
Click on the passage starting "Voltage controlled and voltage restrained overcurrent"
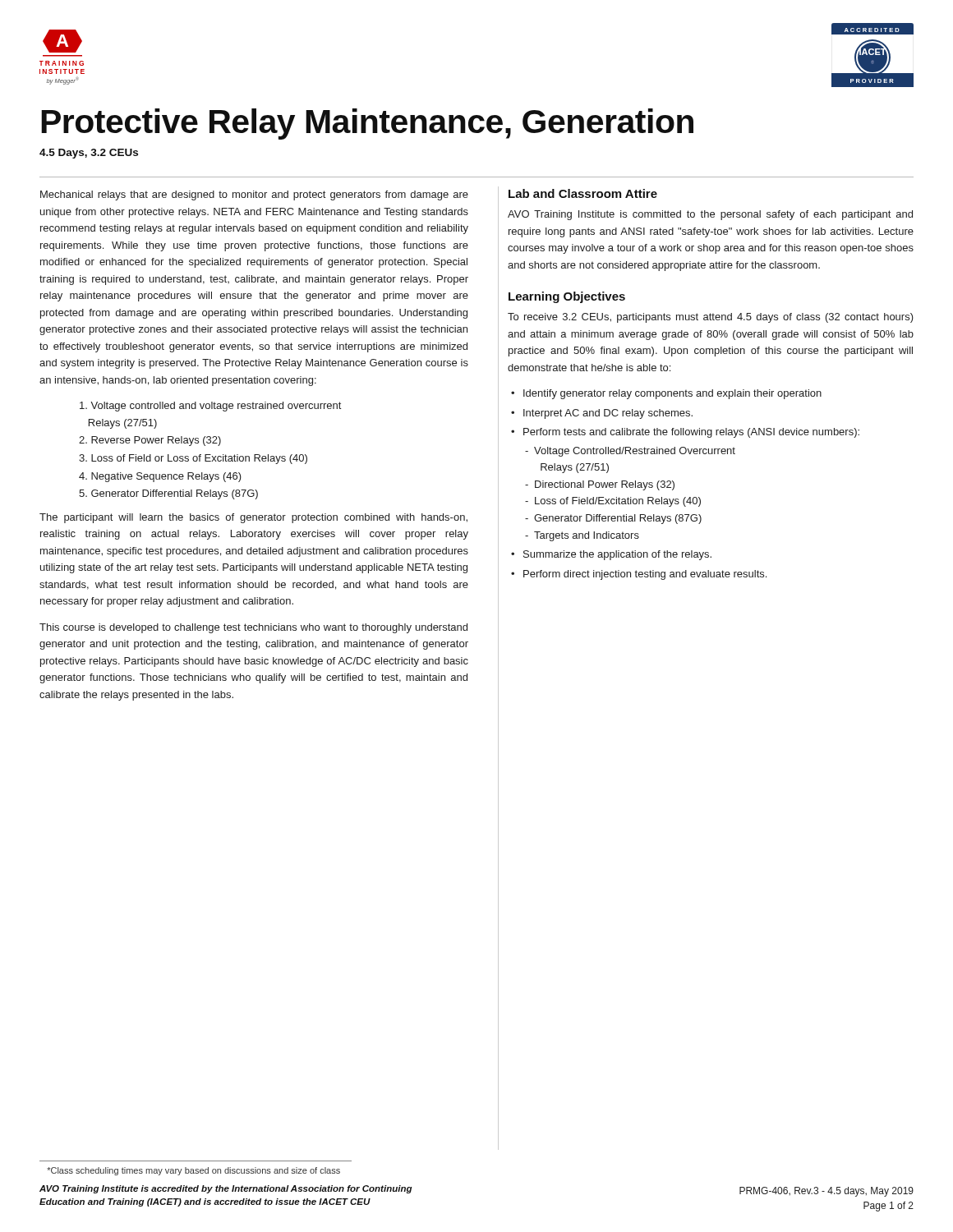(x=210, y=414)
